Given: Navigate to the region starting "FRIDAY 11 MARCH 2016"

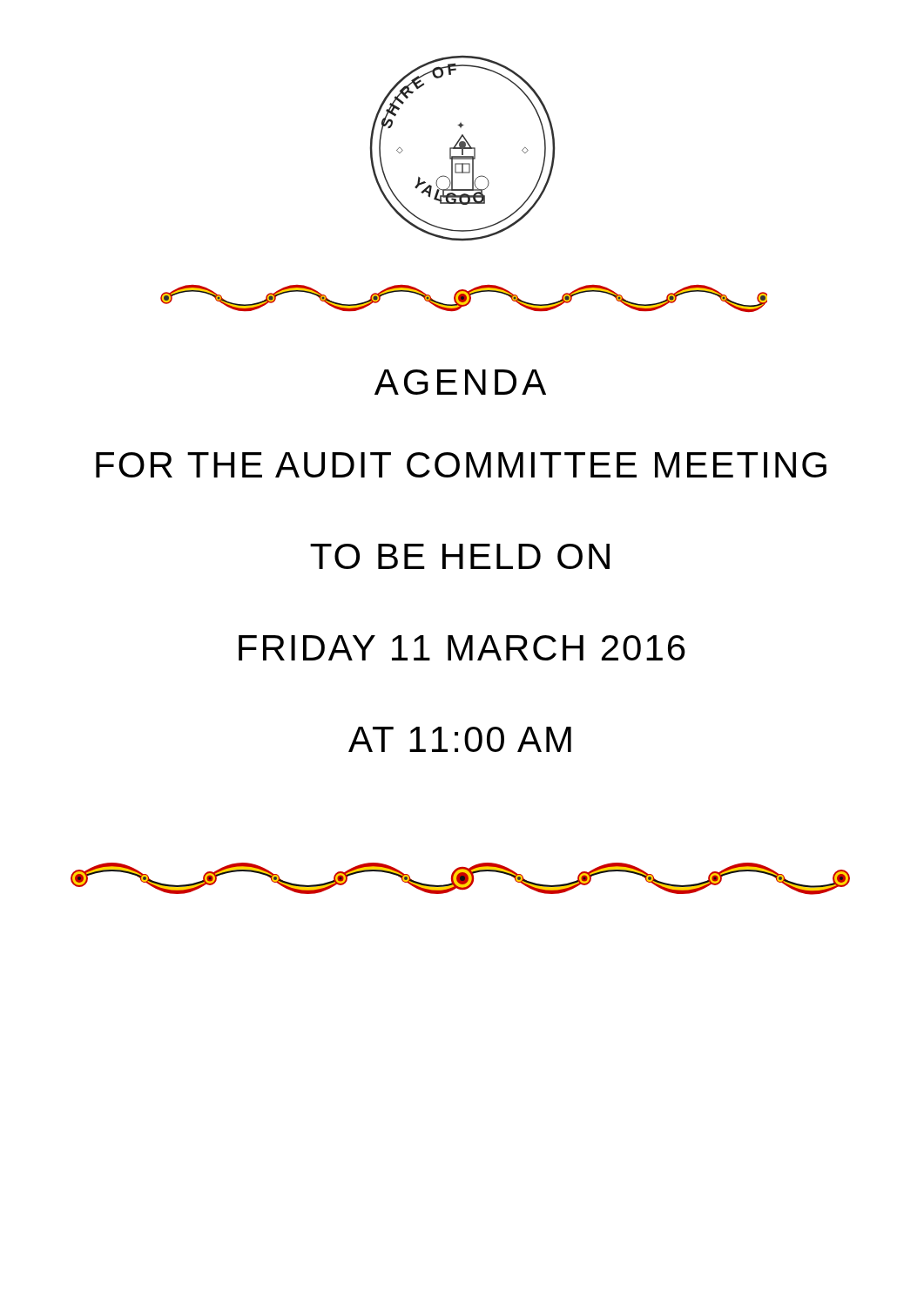Looking at the screenshot, I should pyautogui.click(x=462, y=648).
